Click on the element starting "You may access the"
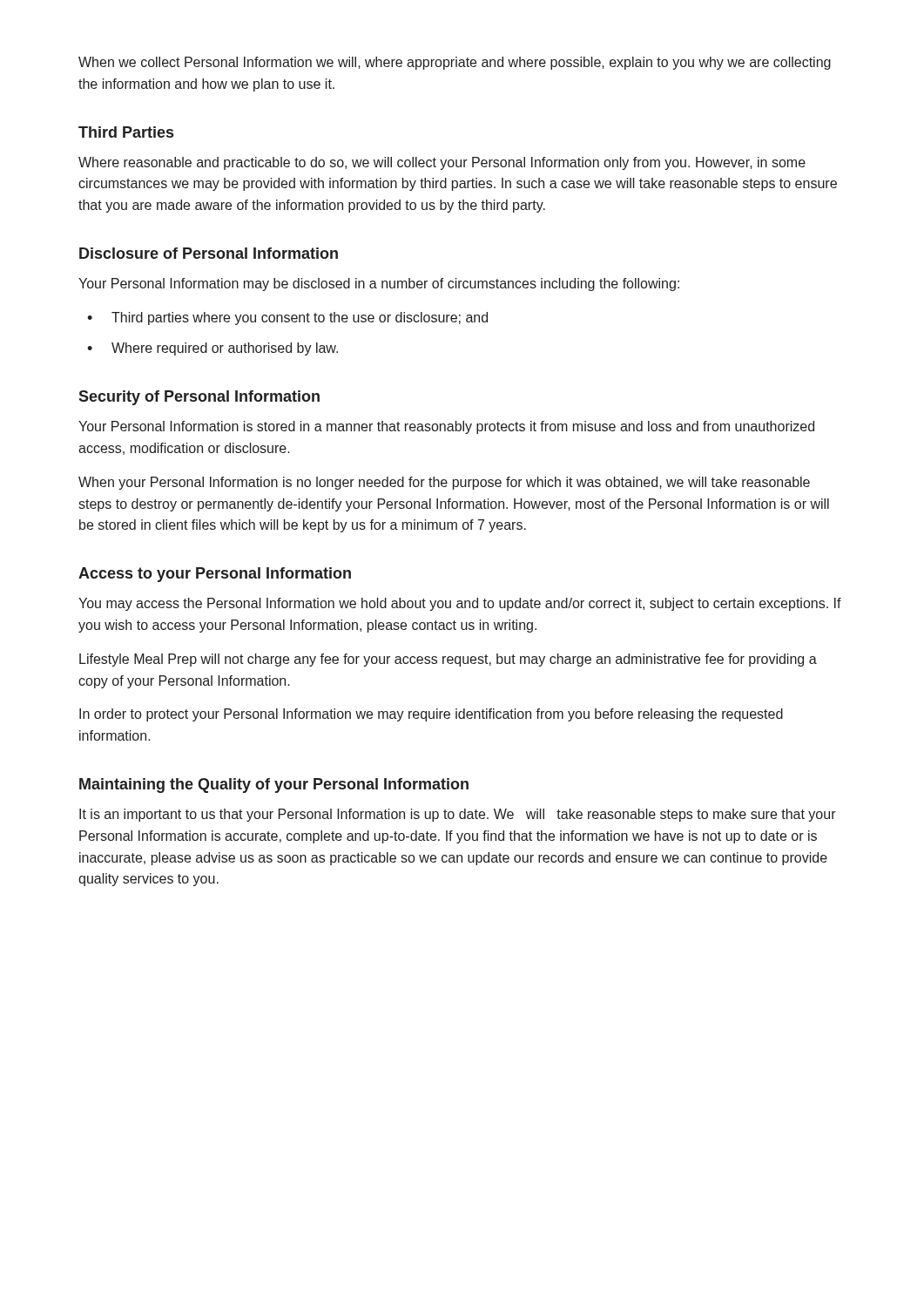Image resolution: width=924 pixels, height=1307 pixels. [x=460, y=614]
